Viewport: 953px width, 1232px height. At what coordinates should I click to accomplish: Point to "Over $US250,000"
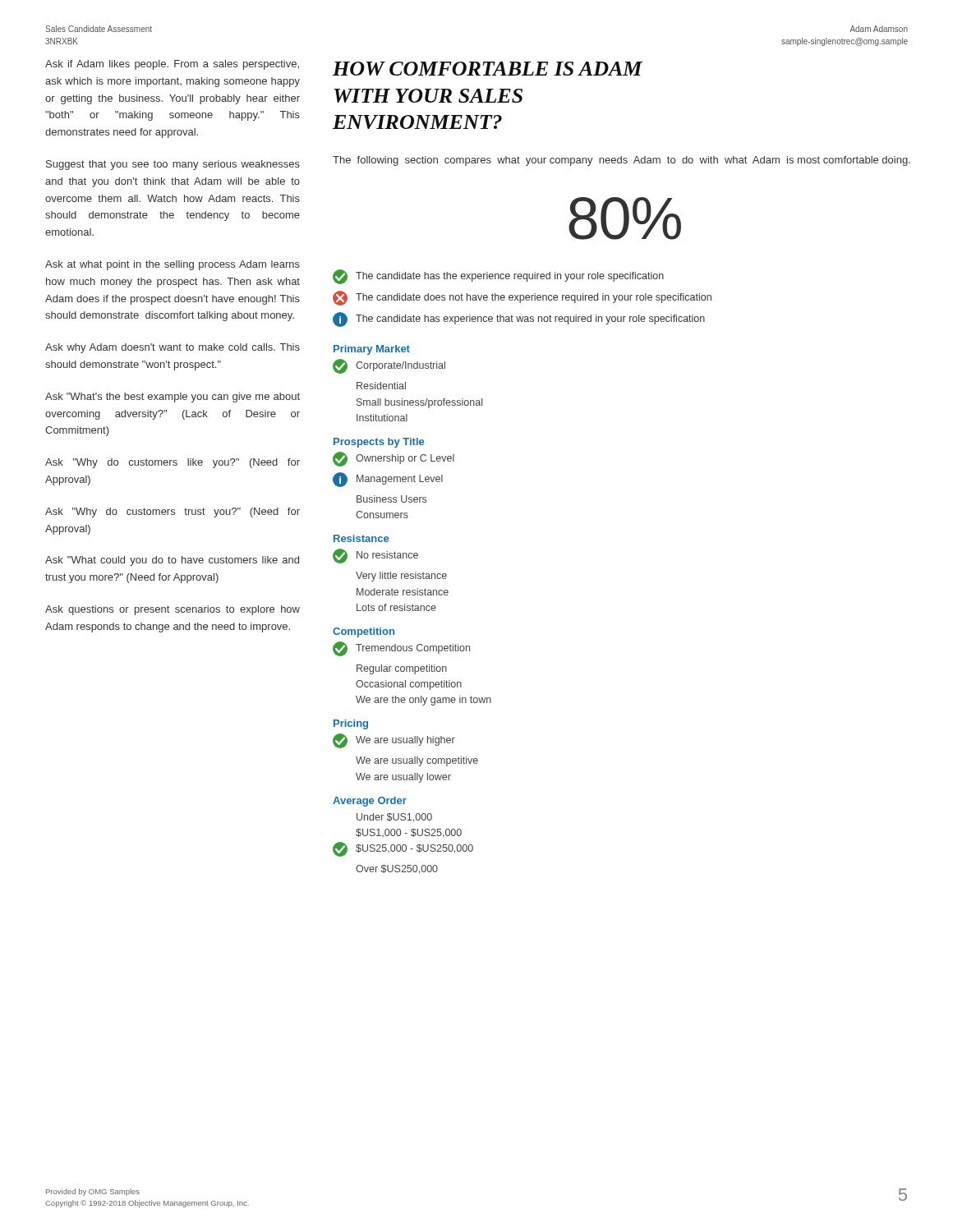point(397,869)
